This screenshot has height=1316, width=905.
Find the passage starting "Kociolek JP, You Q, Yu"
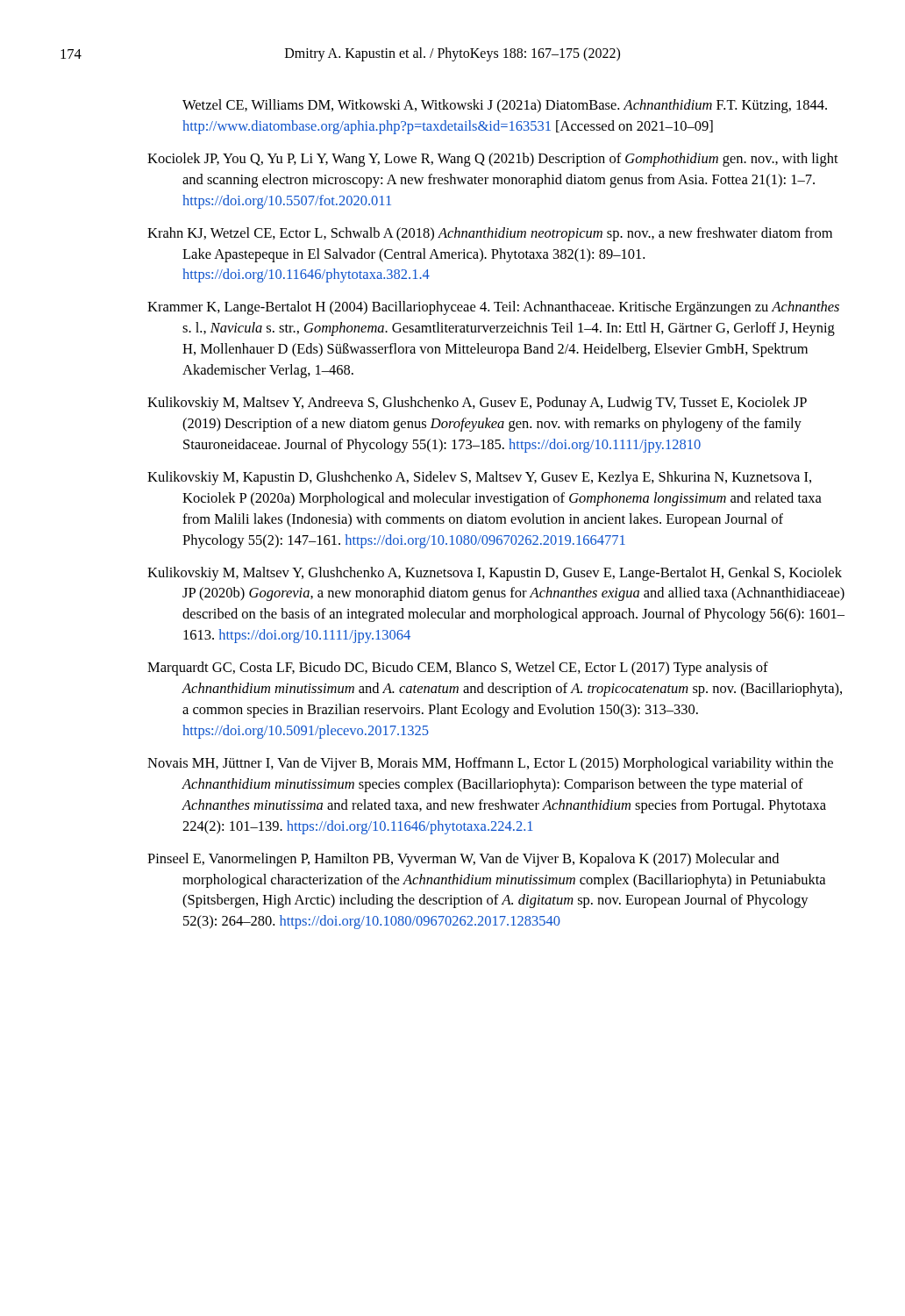pyautogui.click(x=493, y=179)
